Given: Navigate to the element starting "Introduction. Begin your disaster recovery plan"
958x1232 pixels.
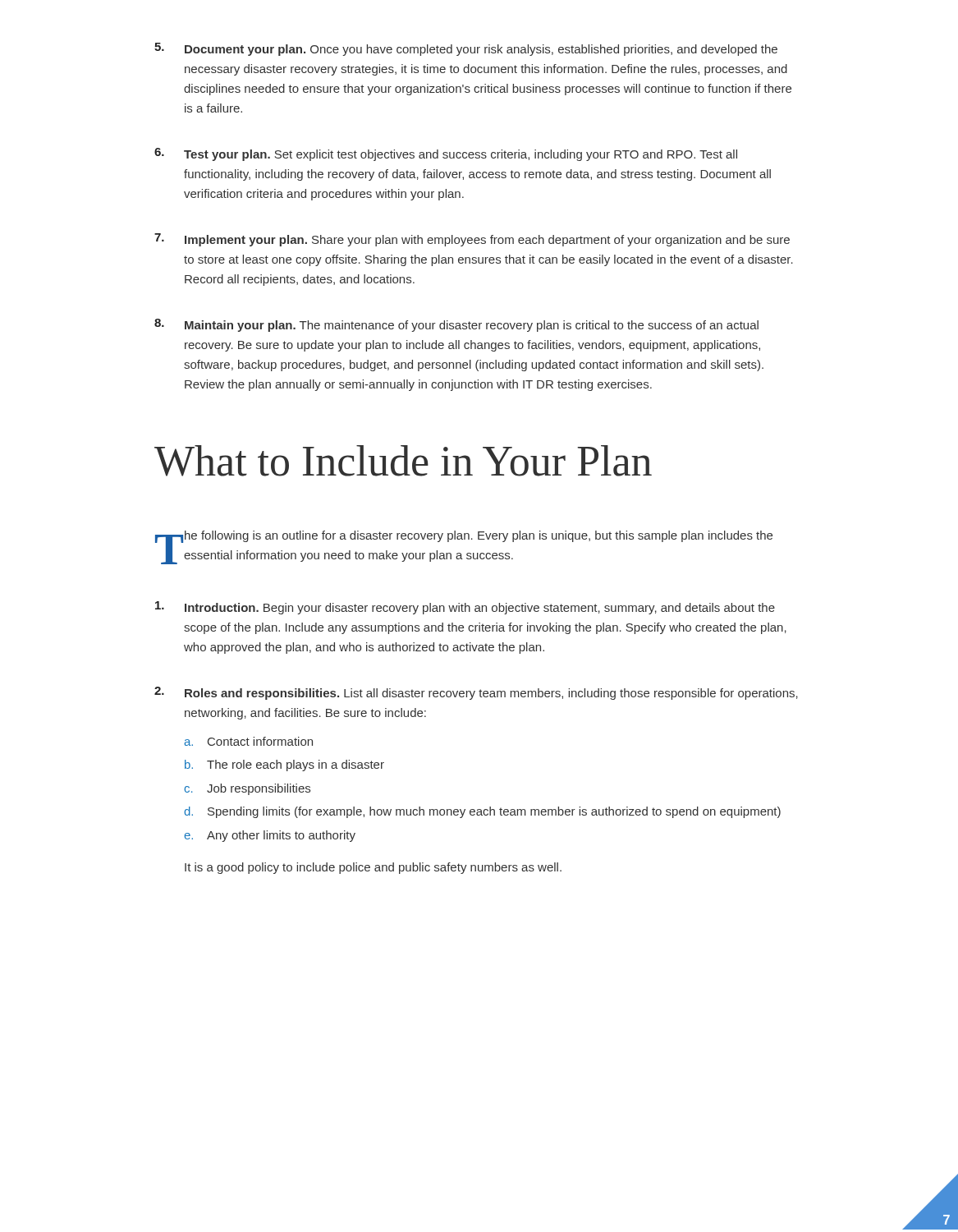Looking at the screenshot, I should 479,627.
